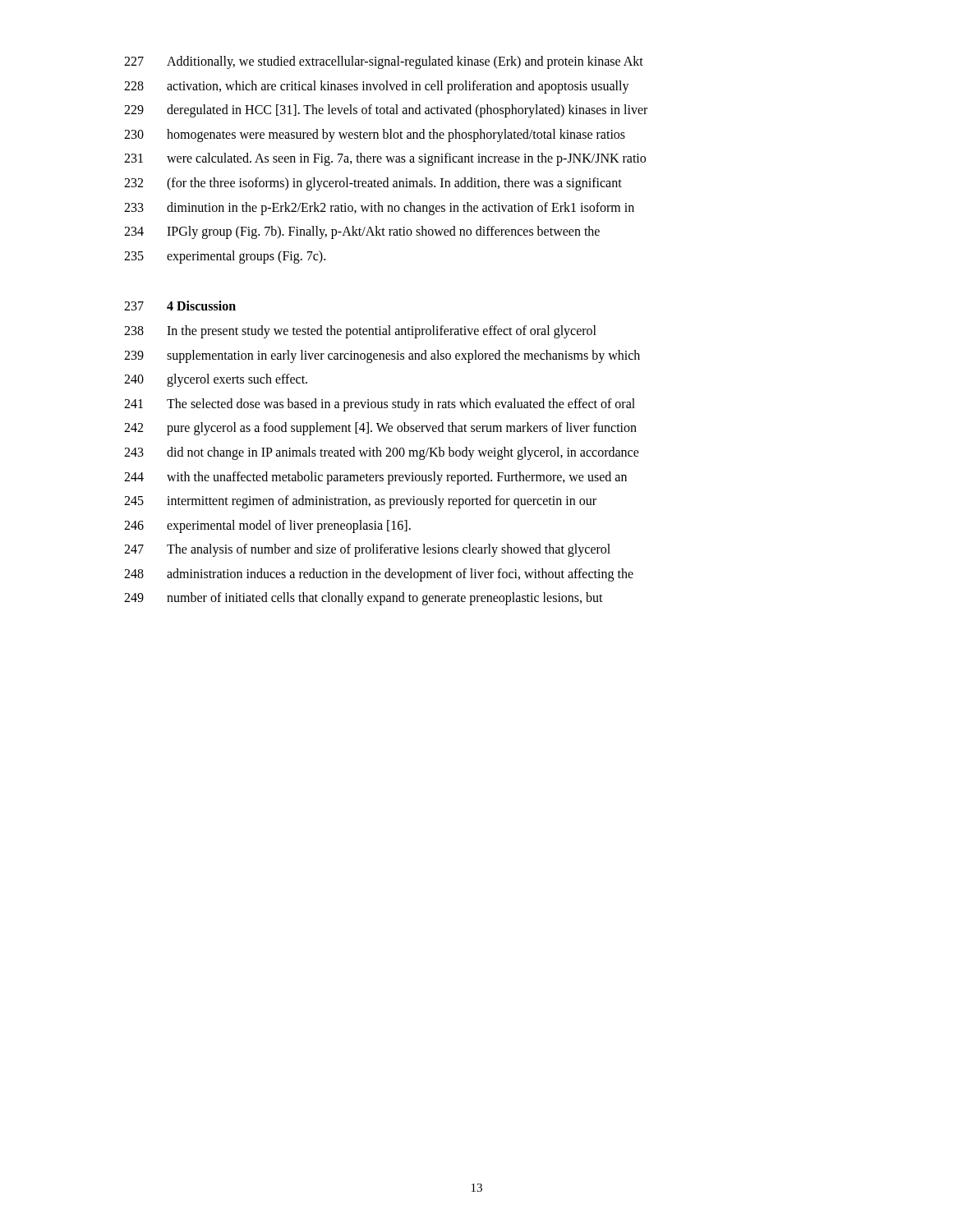This screenshot has width=953, height=1232.
Task: Click on the text block that says "241 The selected"
Action: 485,464
